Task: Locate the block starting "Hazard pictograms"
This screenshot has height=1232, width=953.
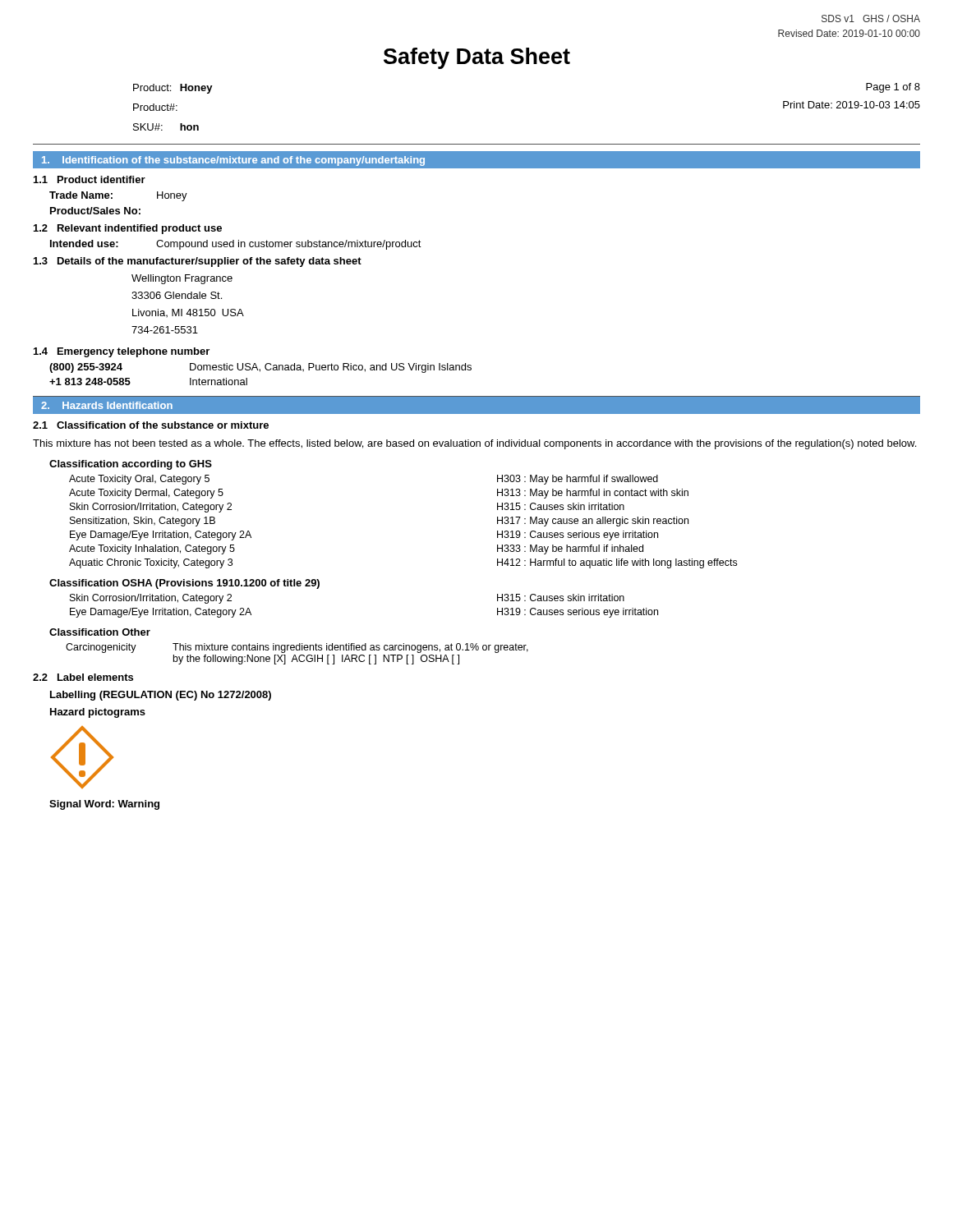Action: click(x=97, y=712)
